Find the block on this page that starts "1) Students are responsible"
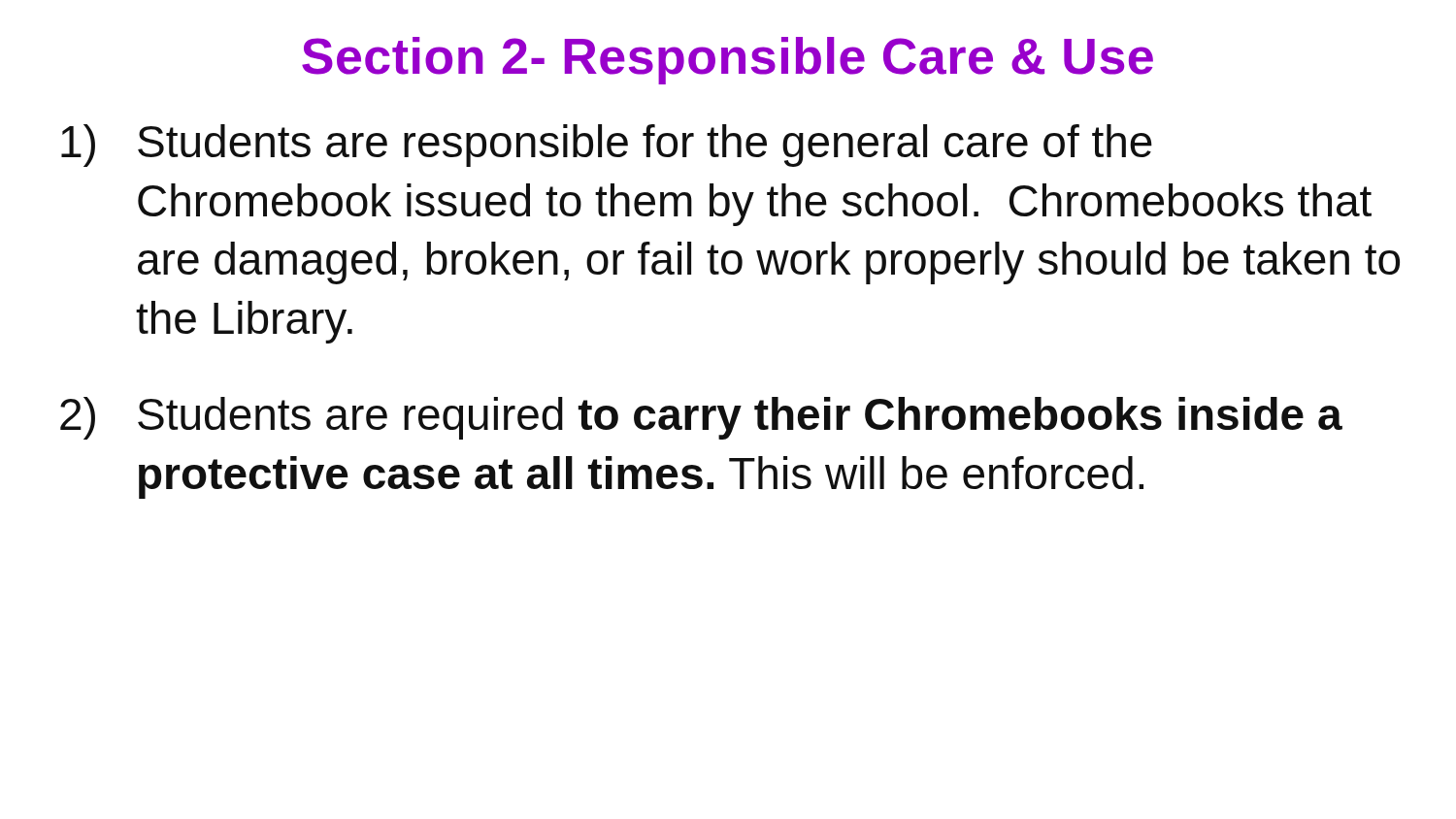This screenshot has width=1456, height=819. 738,230
